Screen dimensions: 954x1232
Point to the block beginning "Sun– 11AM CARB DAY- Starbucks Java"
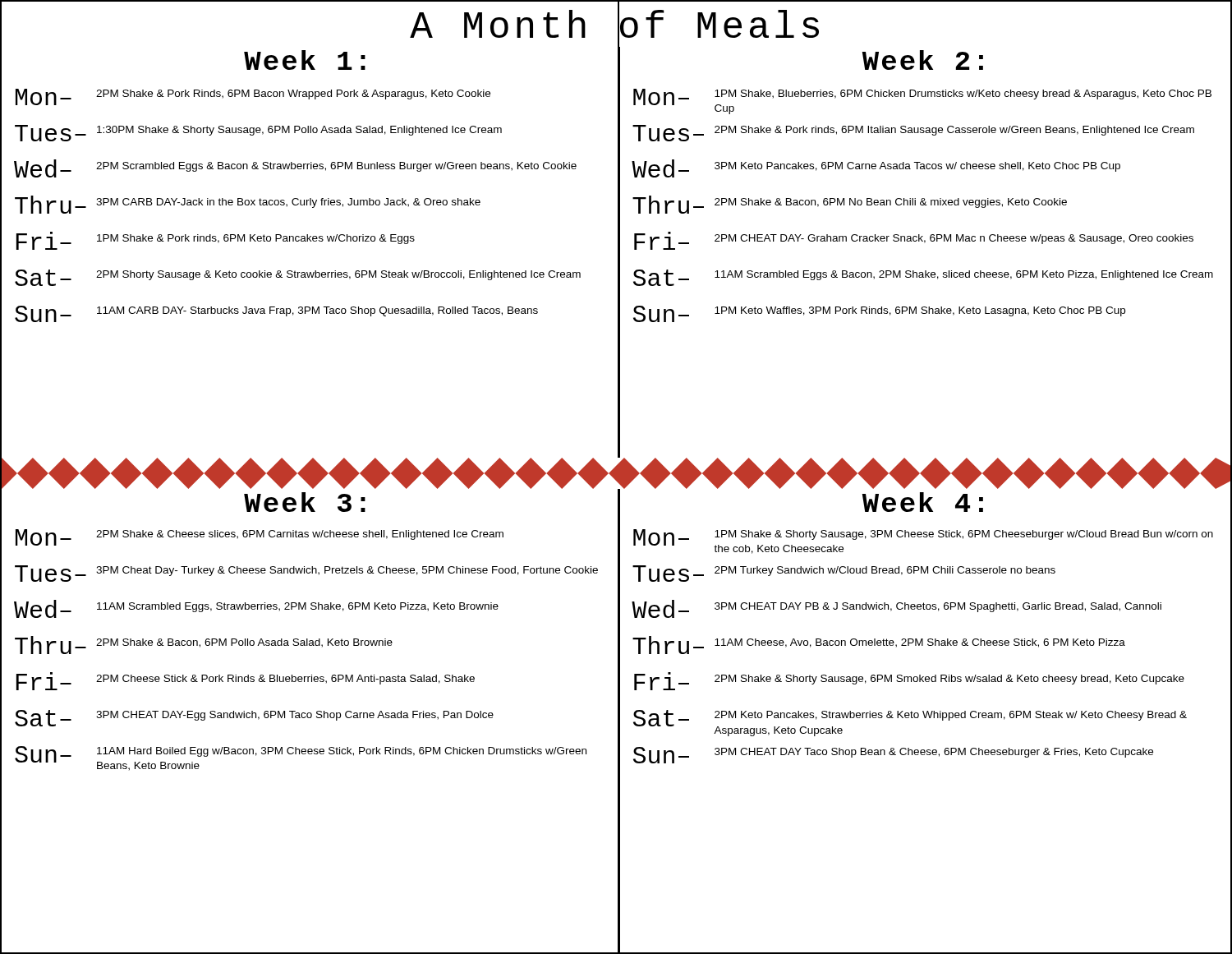[x=309, y=316]
